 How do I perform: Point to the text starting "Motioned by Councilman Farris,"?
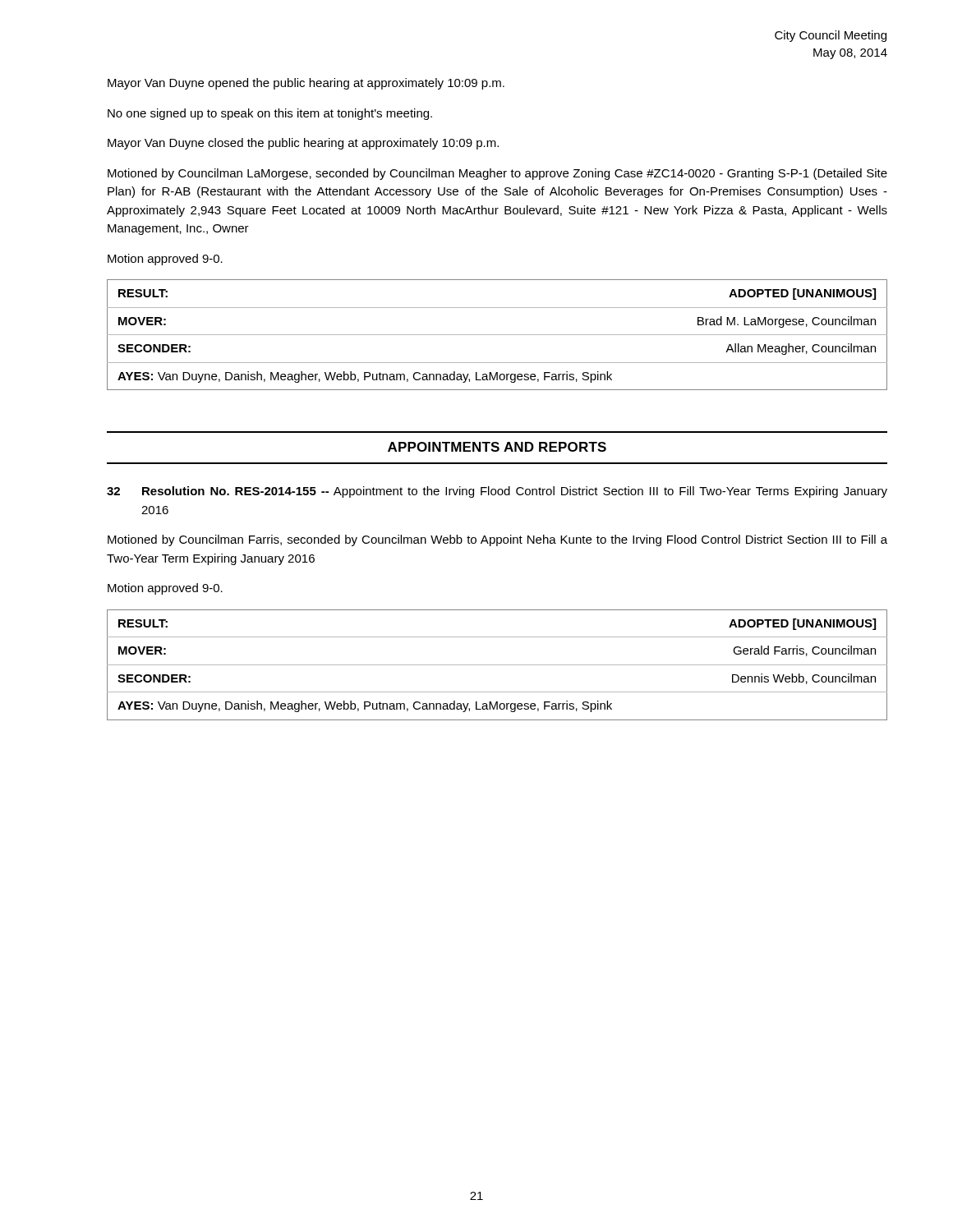tap(497, 548)
